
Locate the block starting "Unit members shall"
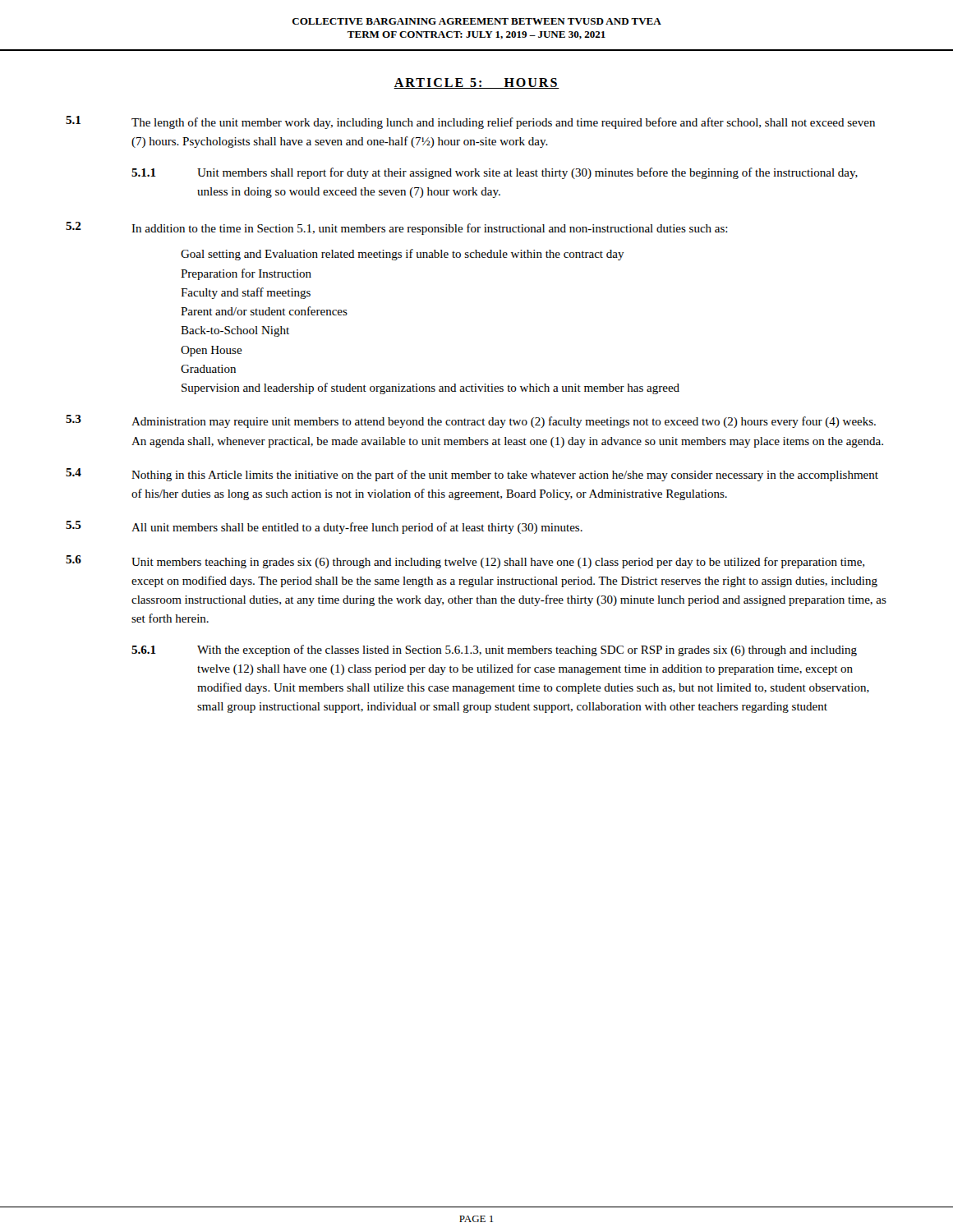tap(528, 182)
